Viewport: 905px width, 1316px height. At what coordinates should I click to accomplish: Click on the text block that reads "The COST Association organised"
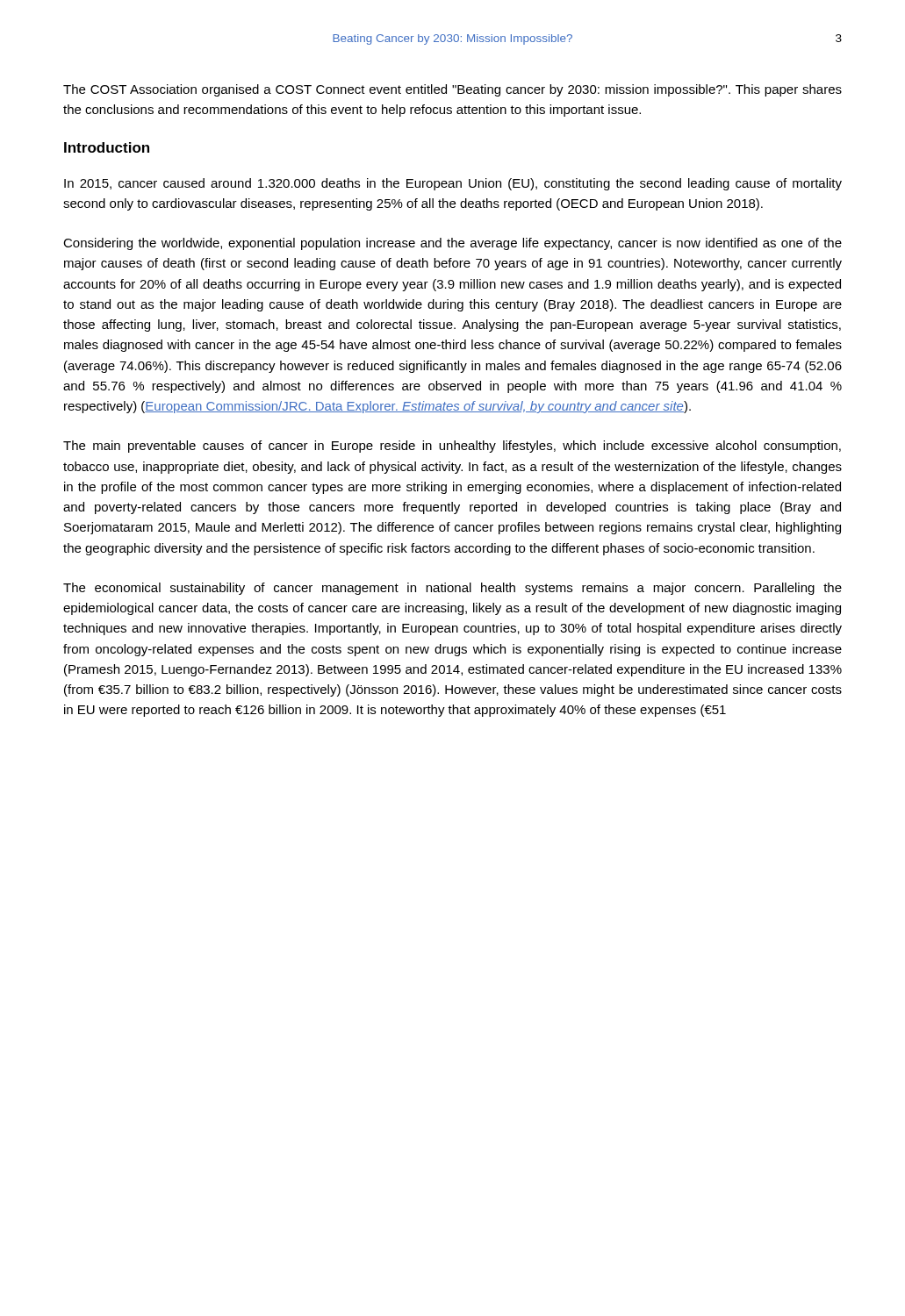[452, 99]
